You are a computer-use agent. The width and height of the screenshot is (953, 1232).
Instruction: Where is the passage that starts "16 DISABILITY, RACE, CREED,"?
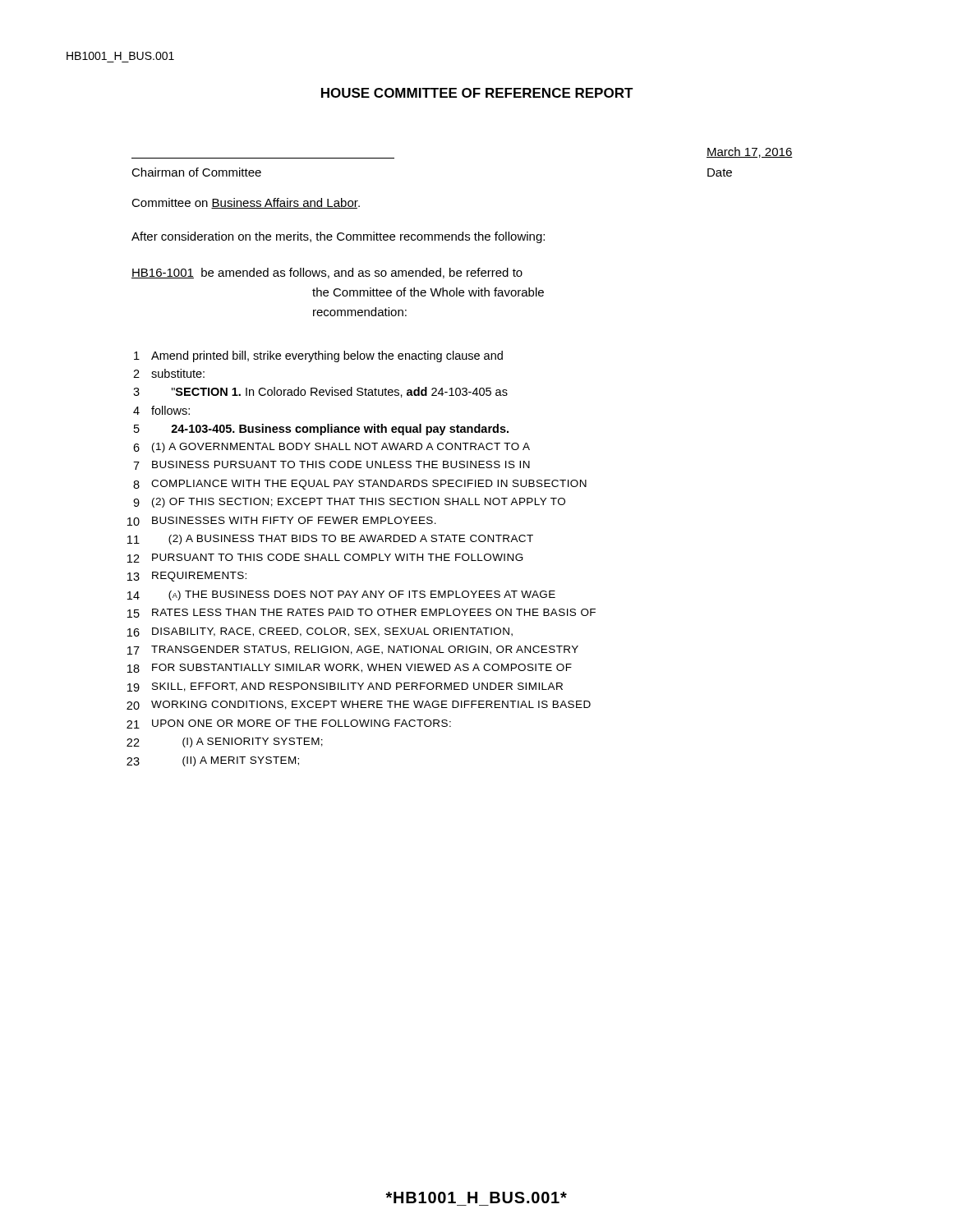481,632
